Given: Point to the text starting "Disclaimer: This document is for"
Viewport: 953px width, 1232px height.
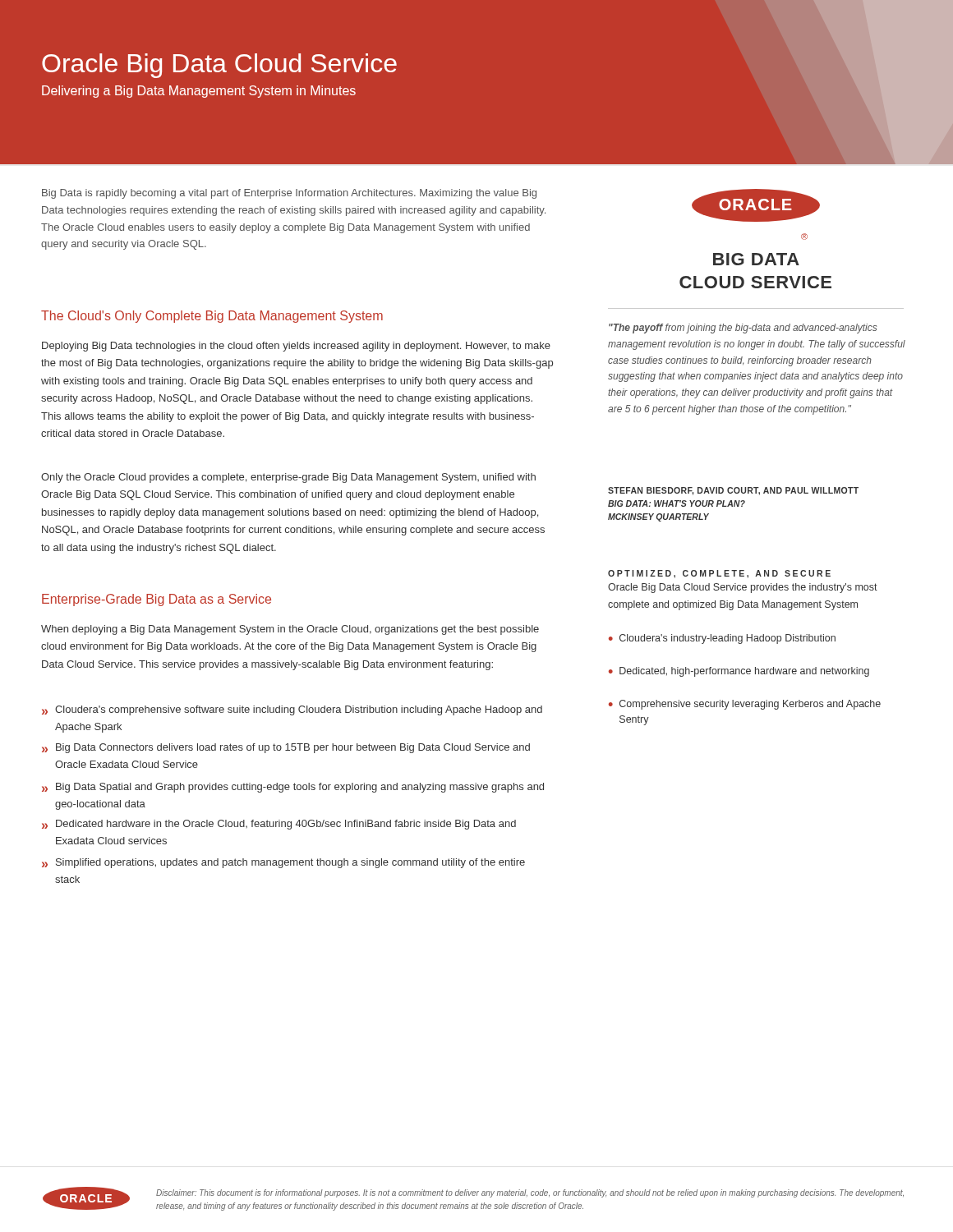Looking at the screenshot, I should tap(530, 1199).
